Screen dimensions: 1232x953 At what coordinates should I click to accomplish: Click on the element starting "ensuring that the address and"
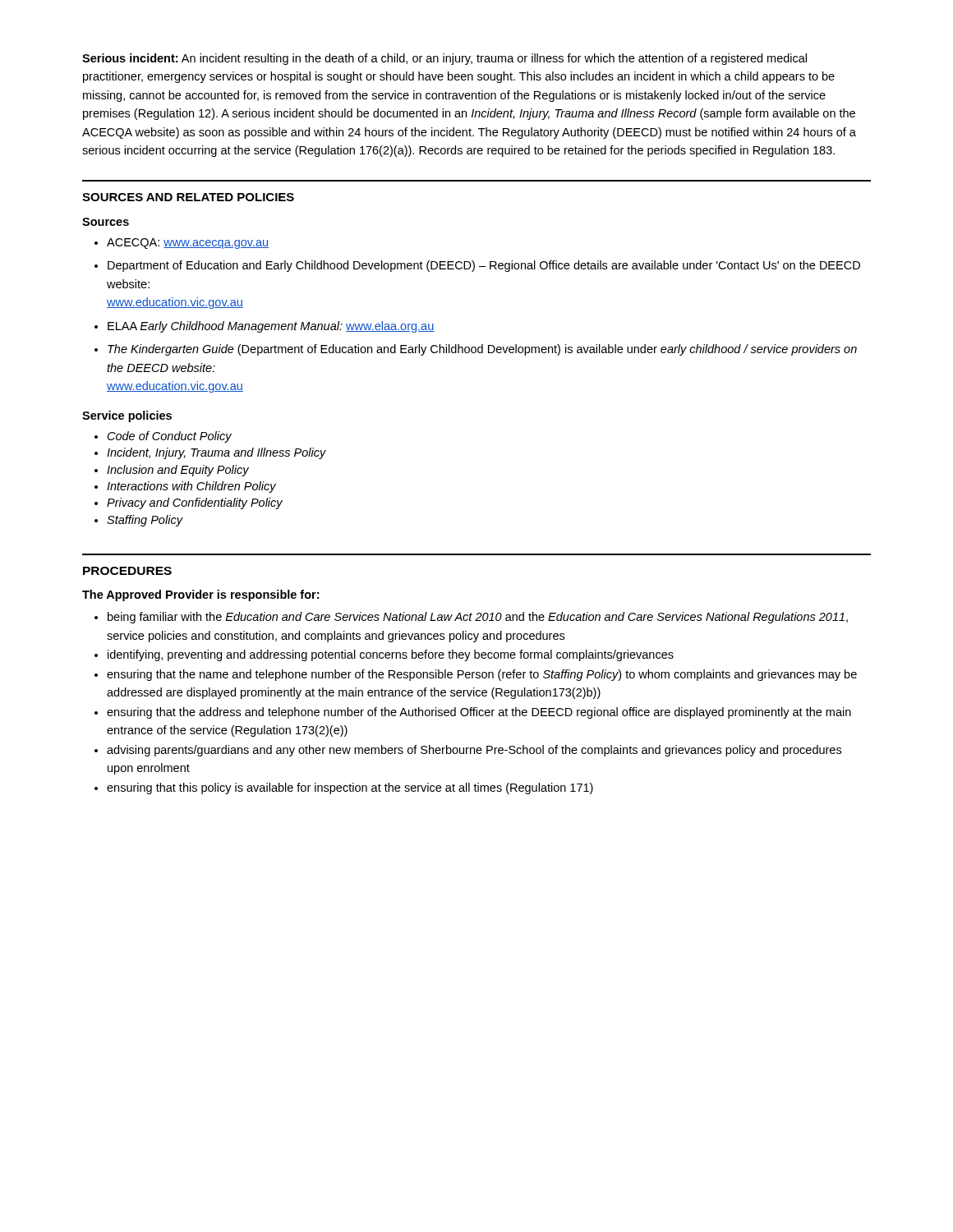476,721
